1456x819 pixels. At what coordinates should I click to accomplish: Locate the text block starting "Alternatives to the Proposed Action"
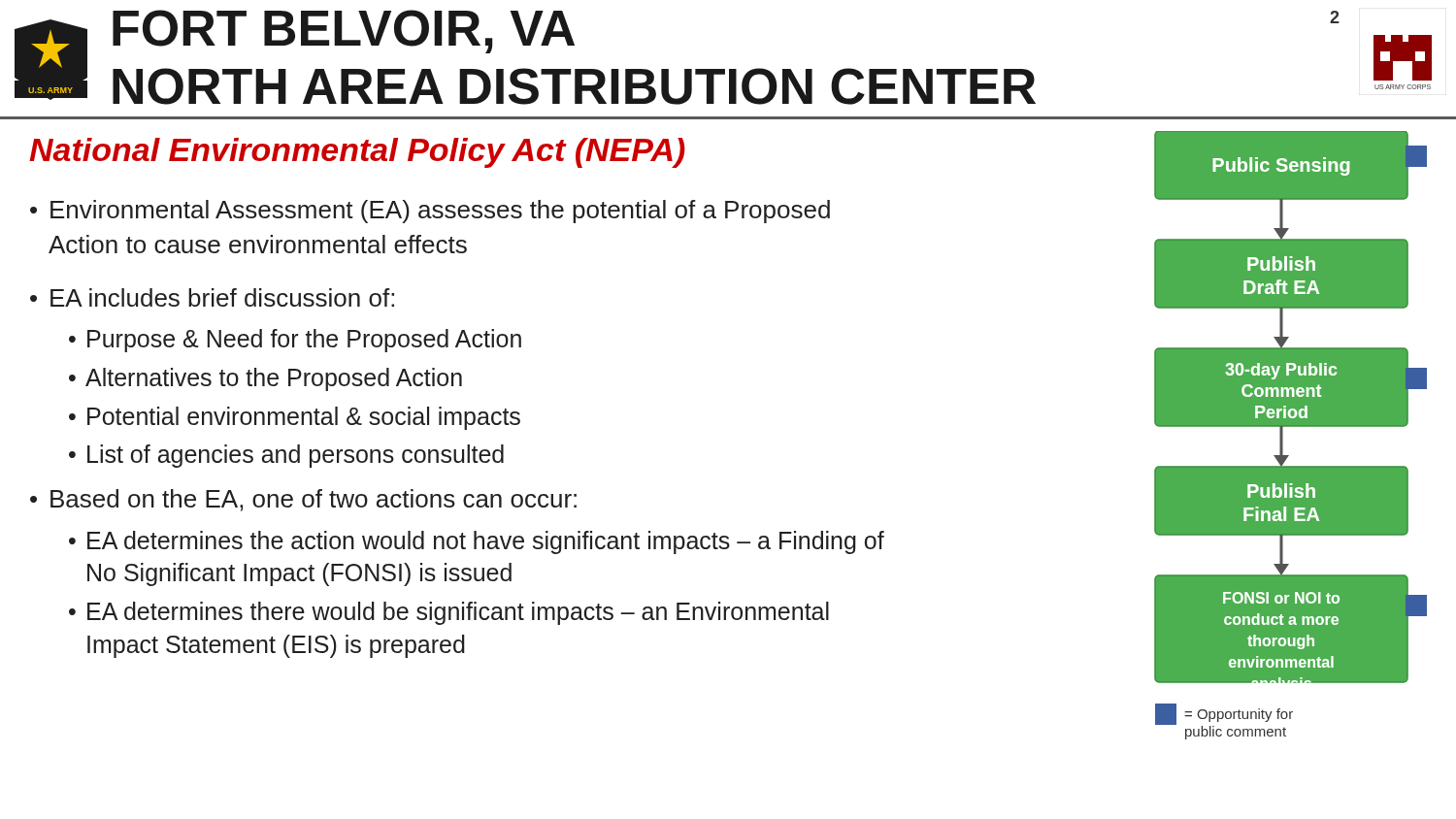coord(274,377)
